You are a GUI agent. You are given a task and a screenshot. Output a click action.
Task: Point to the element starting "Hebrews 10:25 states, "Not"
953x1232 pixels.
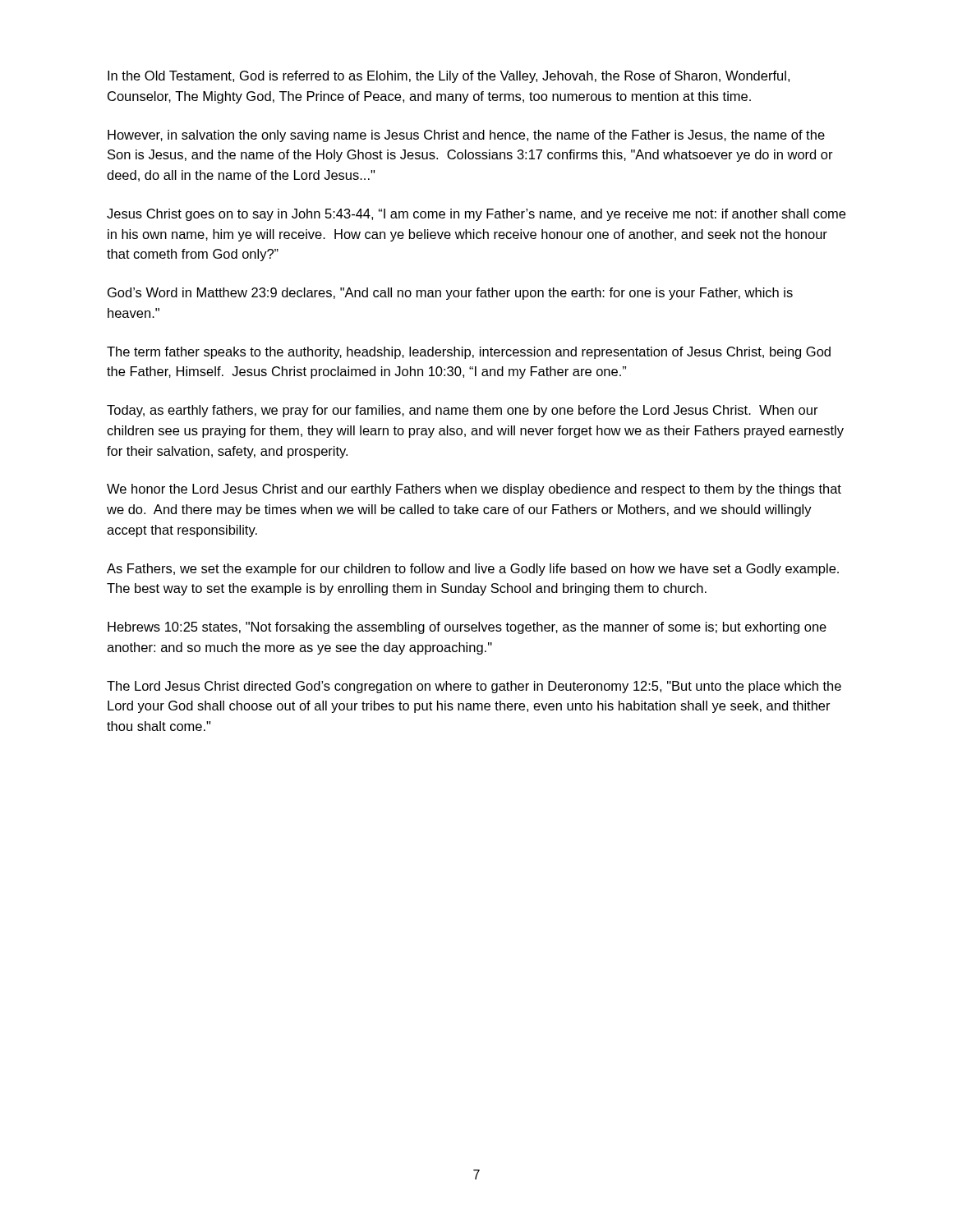[467, 637]
